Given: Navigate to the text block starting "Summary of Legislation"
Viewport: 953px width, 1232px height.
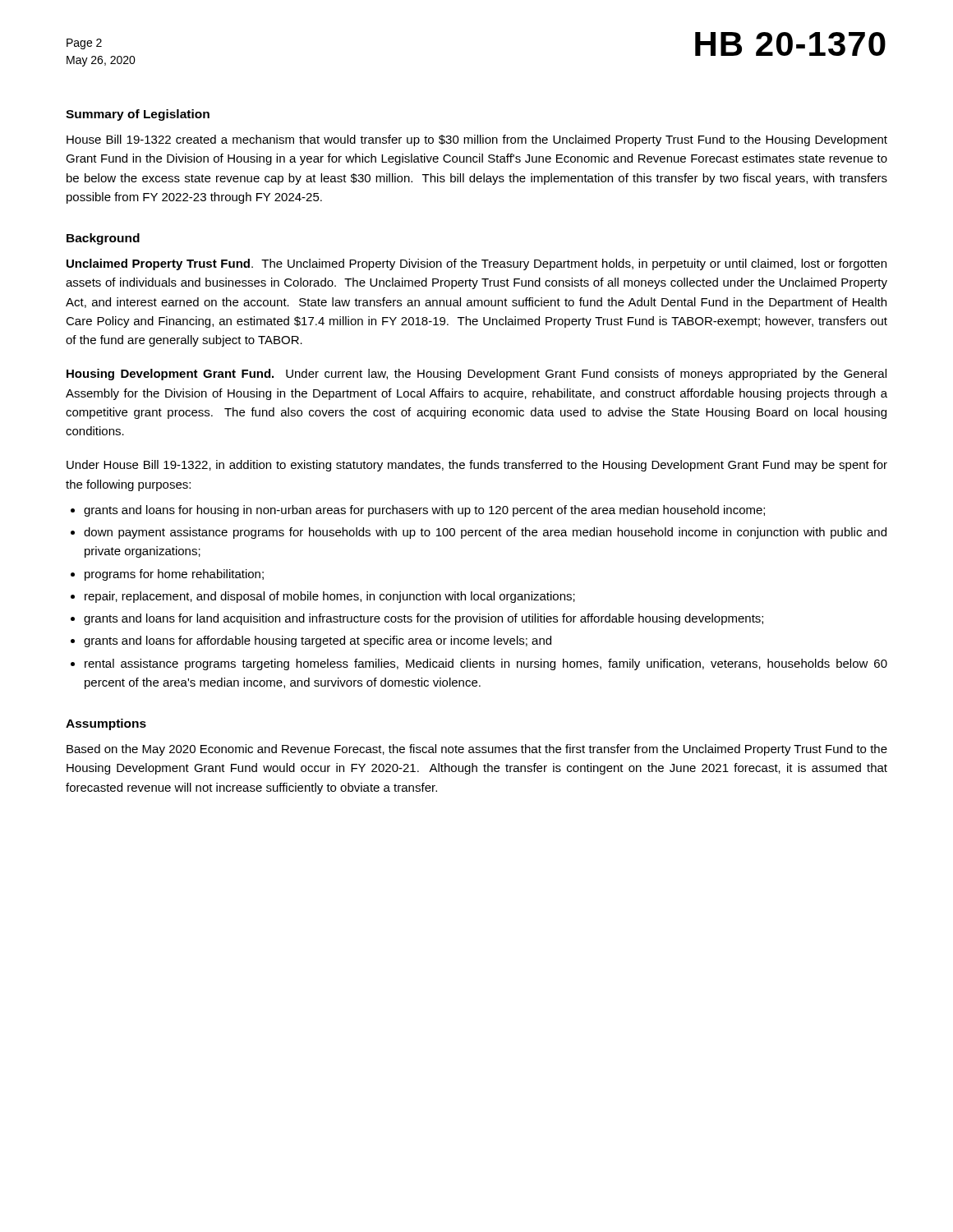Looking at the screenshot, I should click(138, 114).
